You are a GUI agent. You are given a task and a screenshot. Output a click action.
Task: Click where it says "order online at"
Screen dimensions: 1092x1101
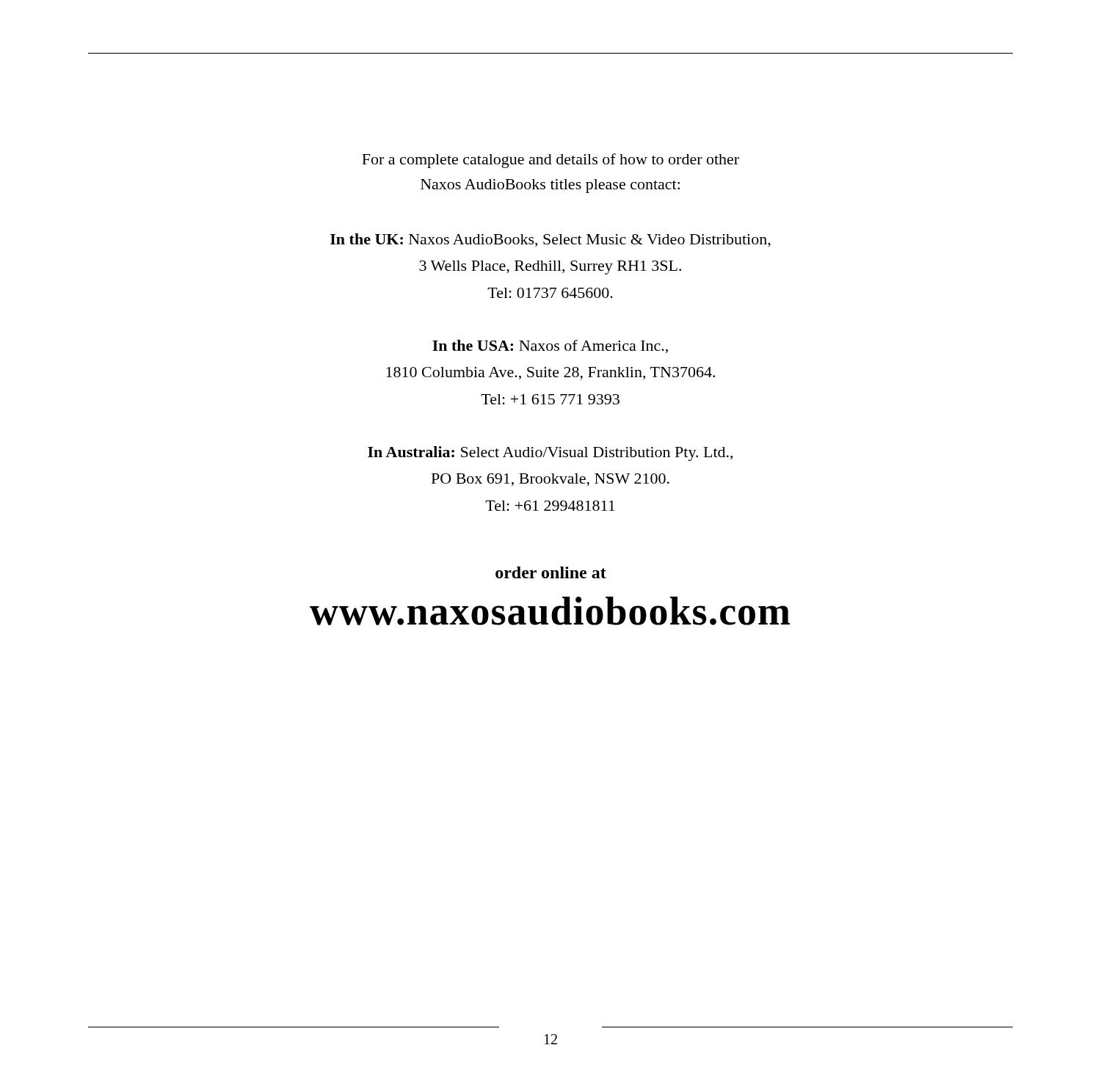tap(550, 572)
